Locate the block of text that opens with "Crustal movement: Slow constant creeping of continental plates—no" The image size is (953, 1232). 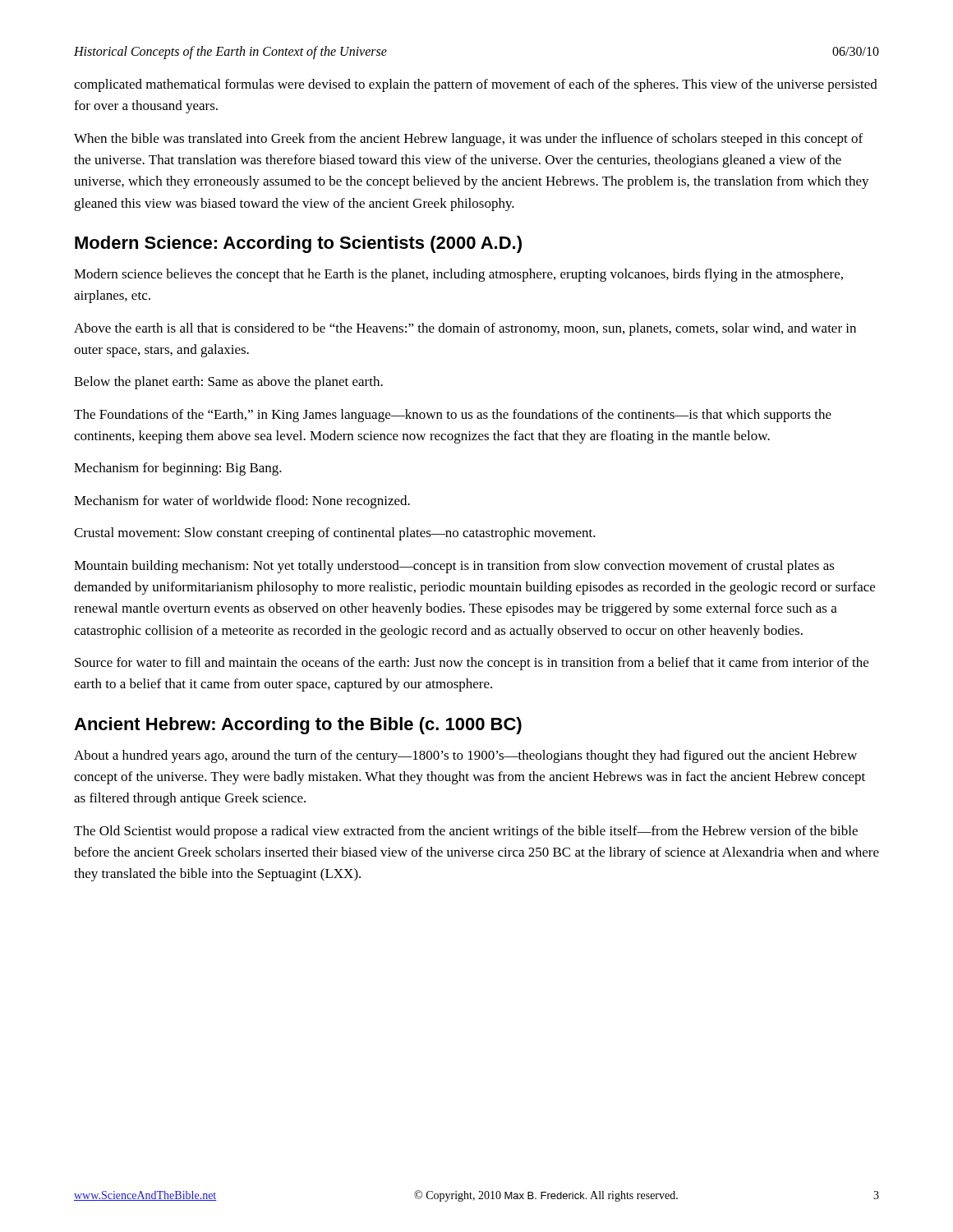click(335, 533)
